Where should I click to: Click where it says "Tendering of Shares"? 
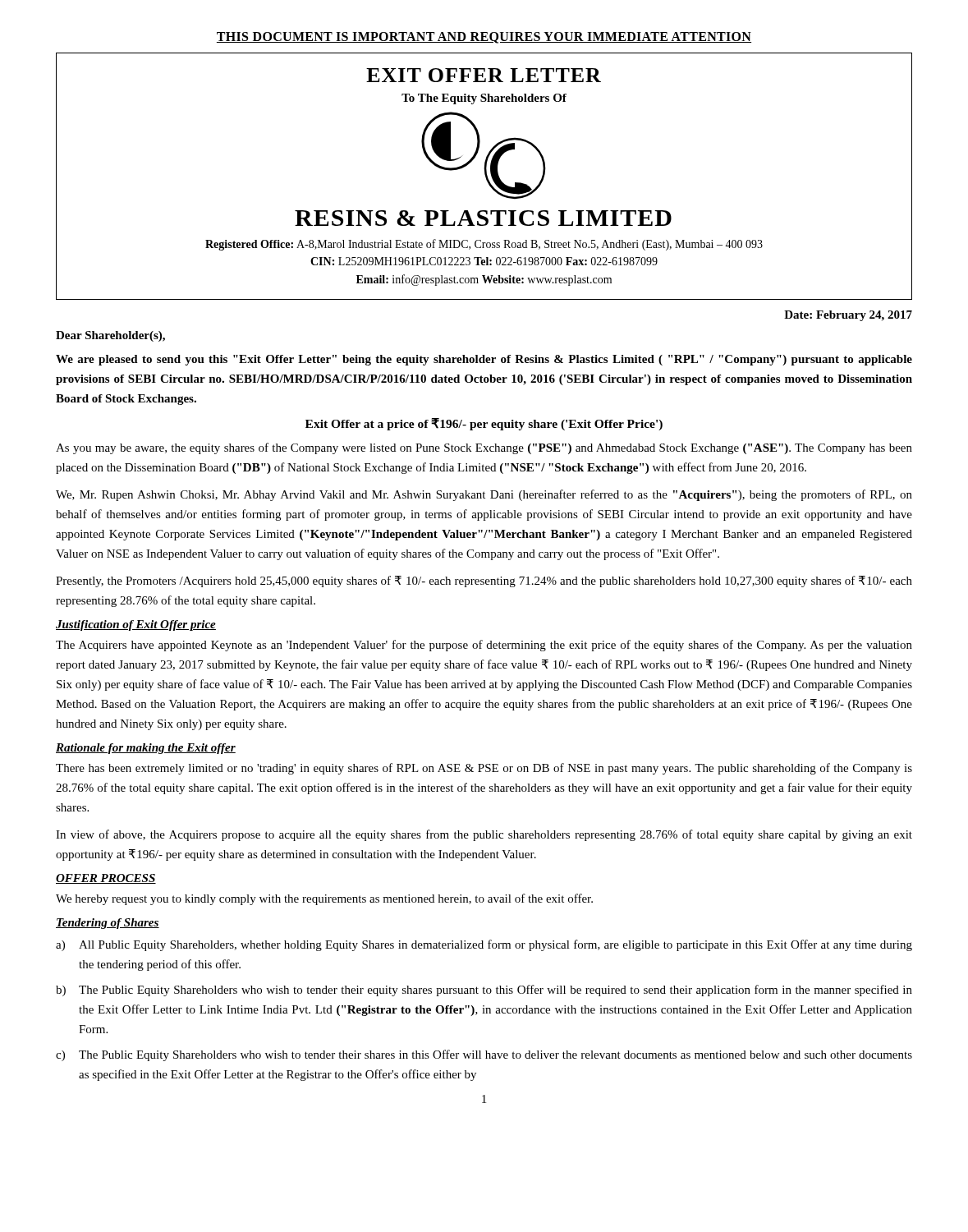[107, 922]
